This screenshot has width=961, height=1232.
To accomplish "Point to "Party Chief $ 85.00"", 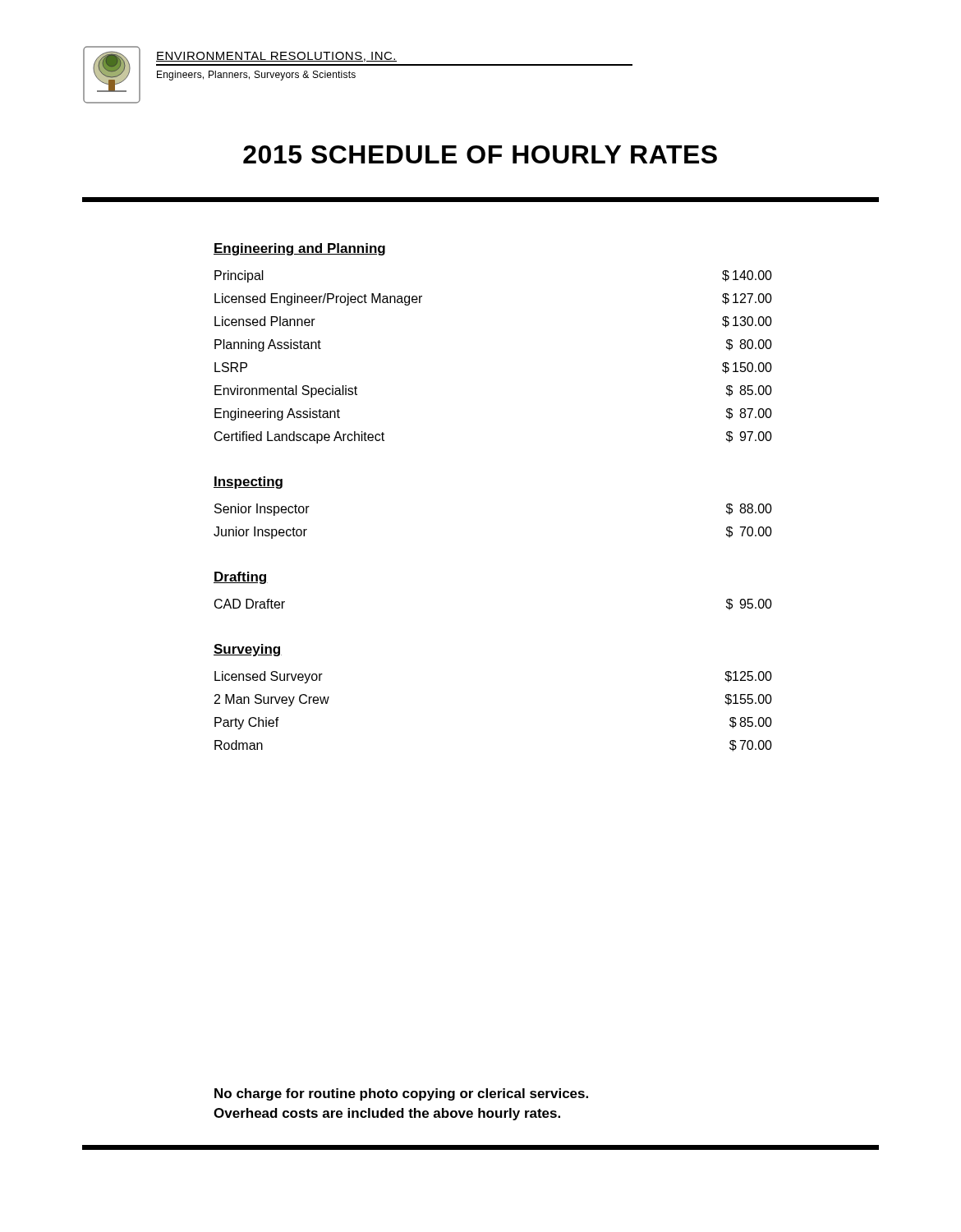I will pos(251,725).
